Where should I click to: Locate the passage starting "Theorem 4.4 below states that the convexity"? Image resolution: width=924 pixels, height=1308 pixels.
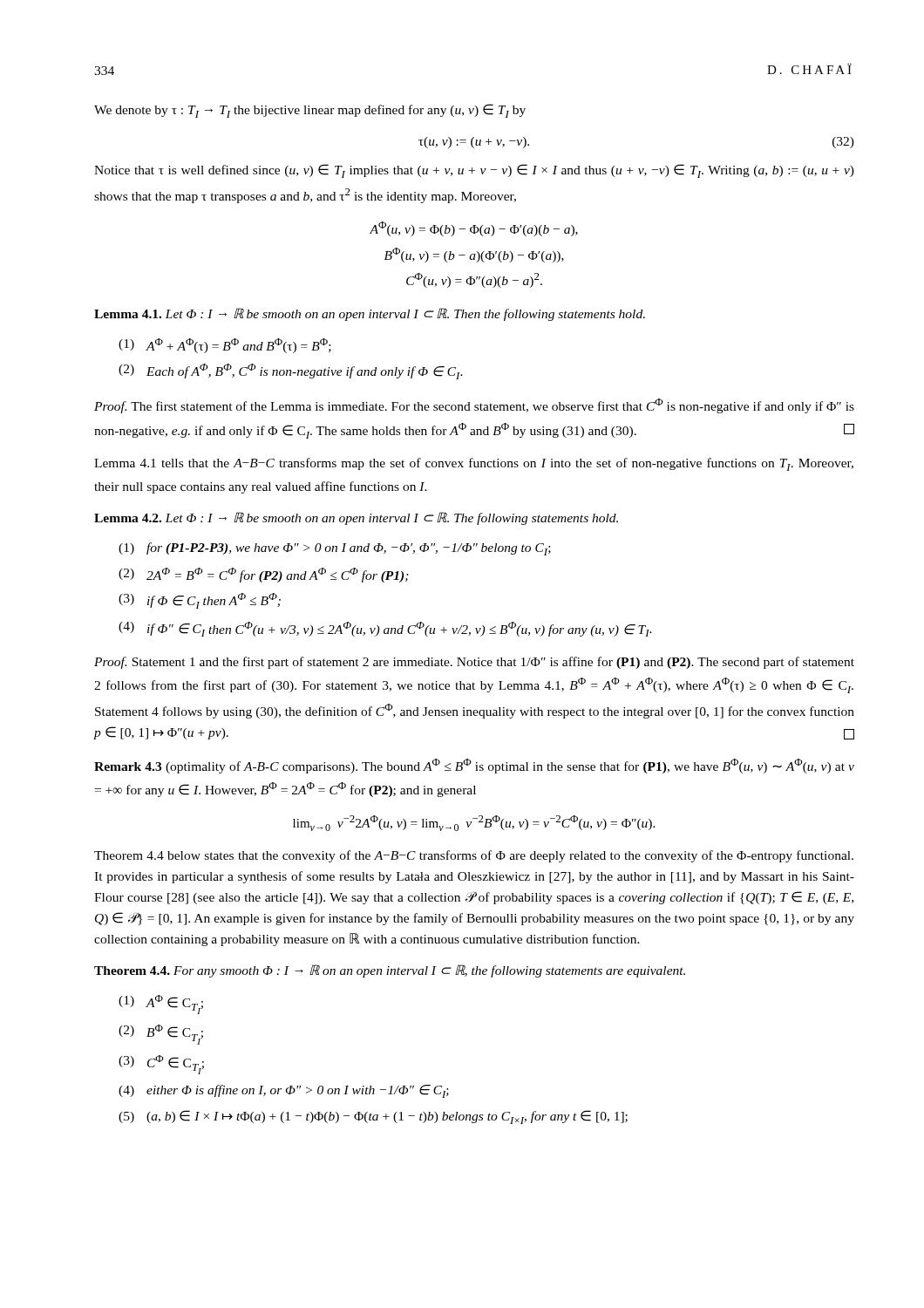474,897
